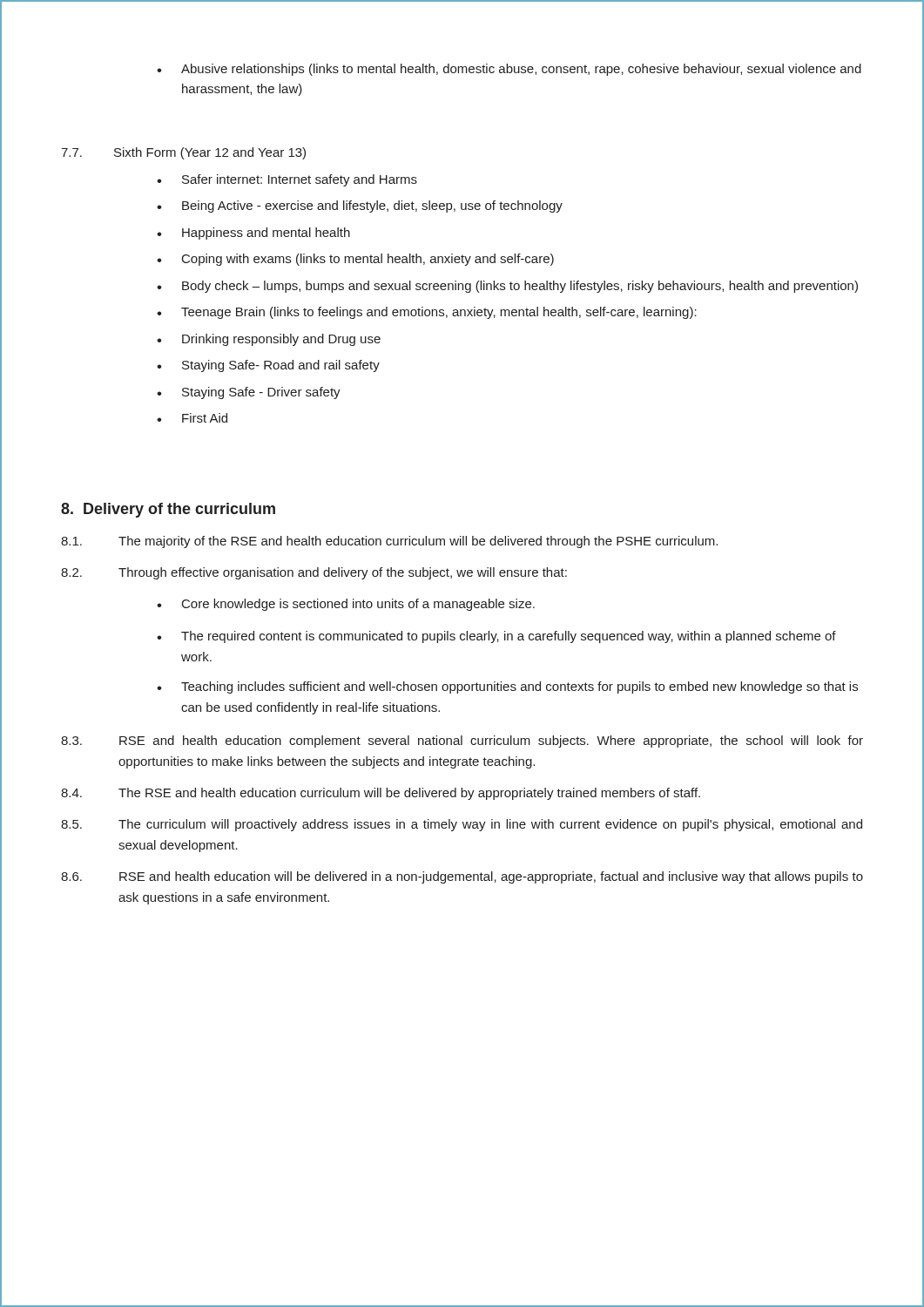The image size is (924, 1307).
Task: Locate the list item that reads "• Drinking responsibly and"
Action: point(269,340)
